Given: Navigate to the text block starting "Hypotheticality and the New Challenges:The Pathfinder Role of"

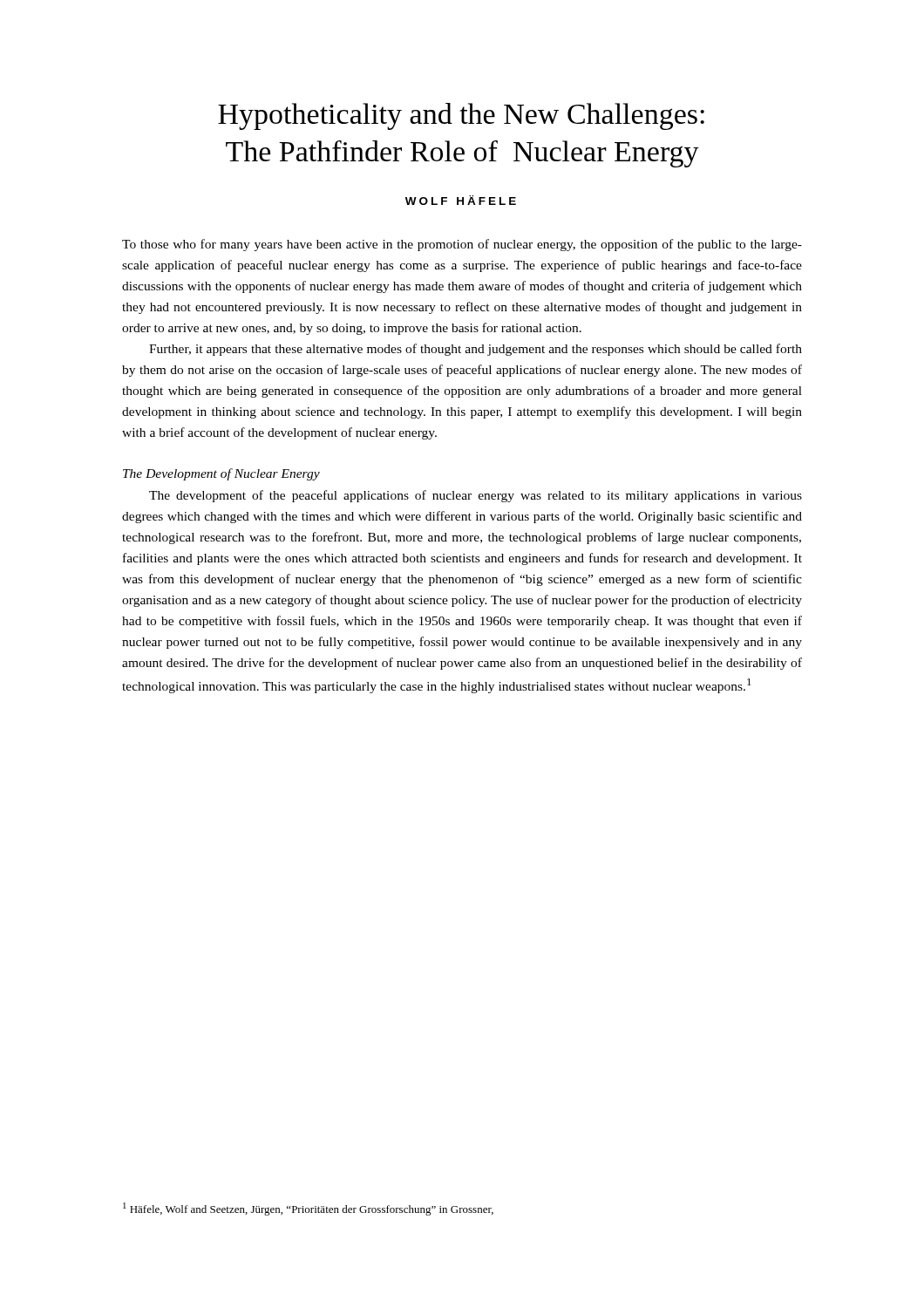Looking at the screenshot, I should coord(462,133).
